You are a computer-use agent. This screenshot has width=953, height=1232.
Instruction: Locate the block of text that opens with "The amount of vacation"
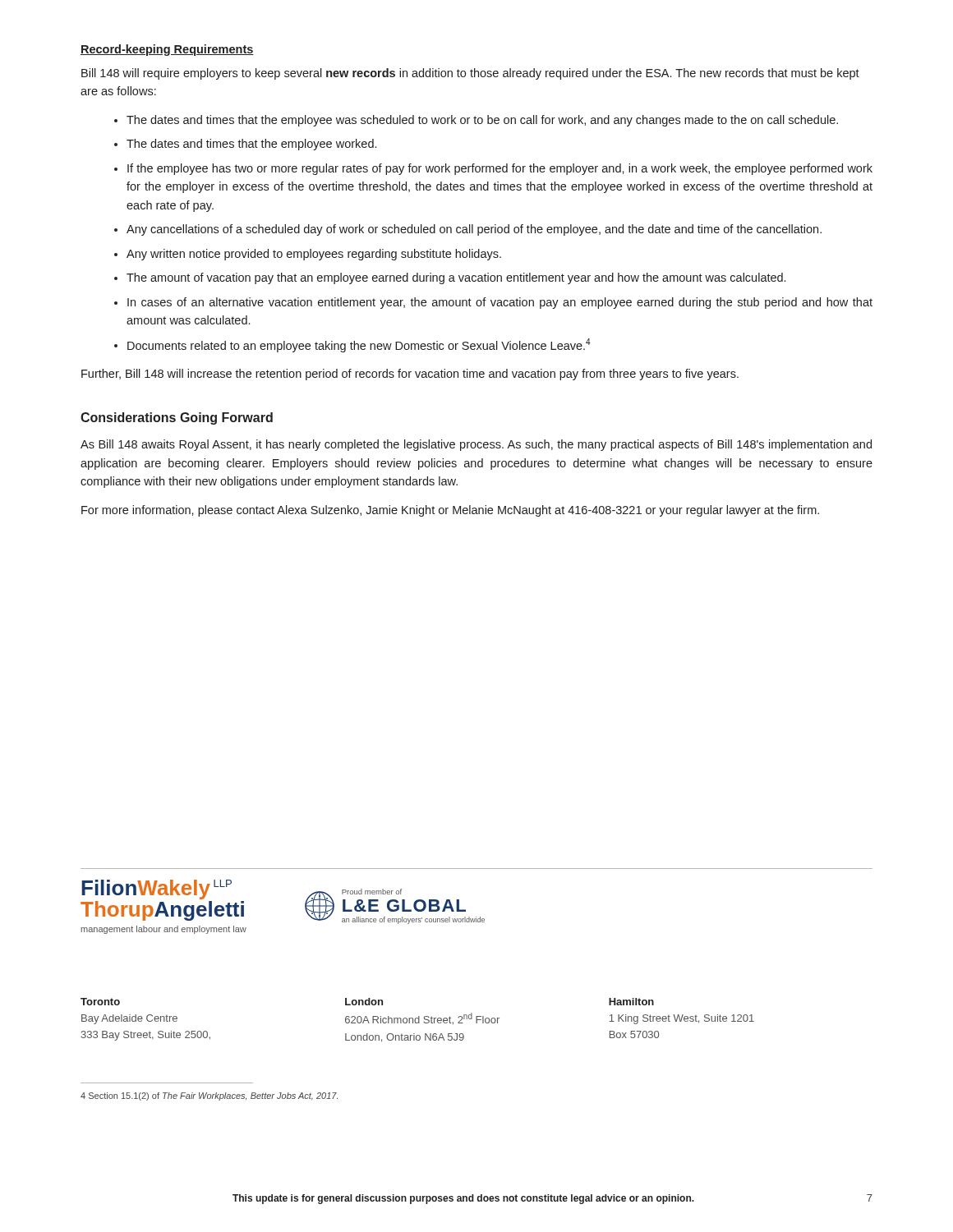pos(457,278)
